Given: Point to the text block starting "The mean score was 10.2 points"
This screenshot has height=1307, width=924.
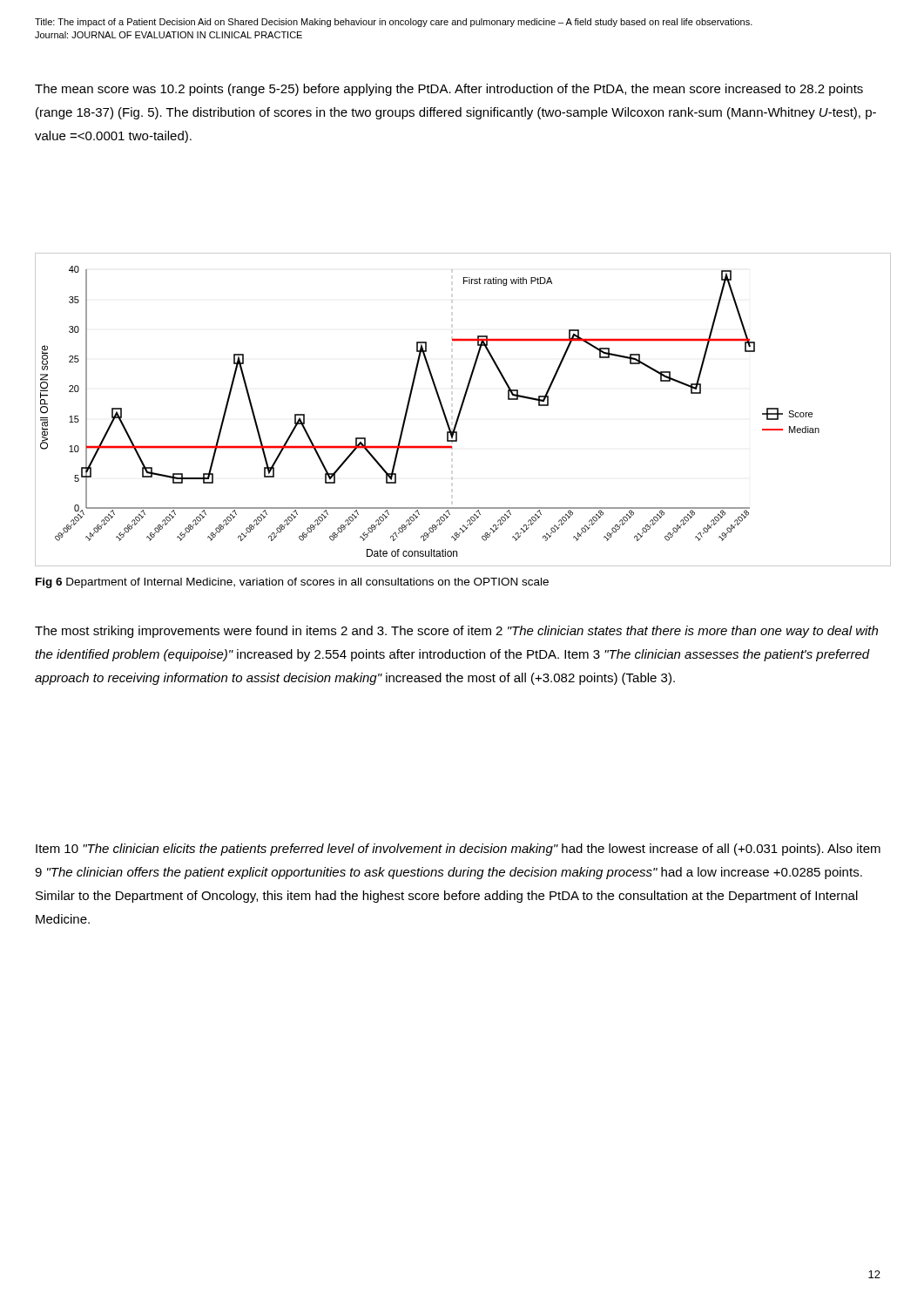Looking at the screenshot, I should pyautogui.click(x=456, y=112).
